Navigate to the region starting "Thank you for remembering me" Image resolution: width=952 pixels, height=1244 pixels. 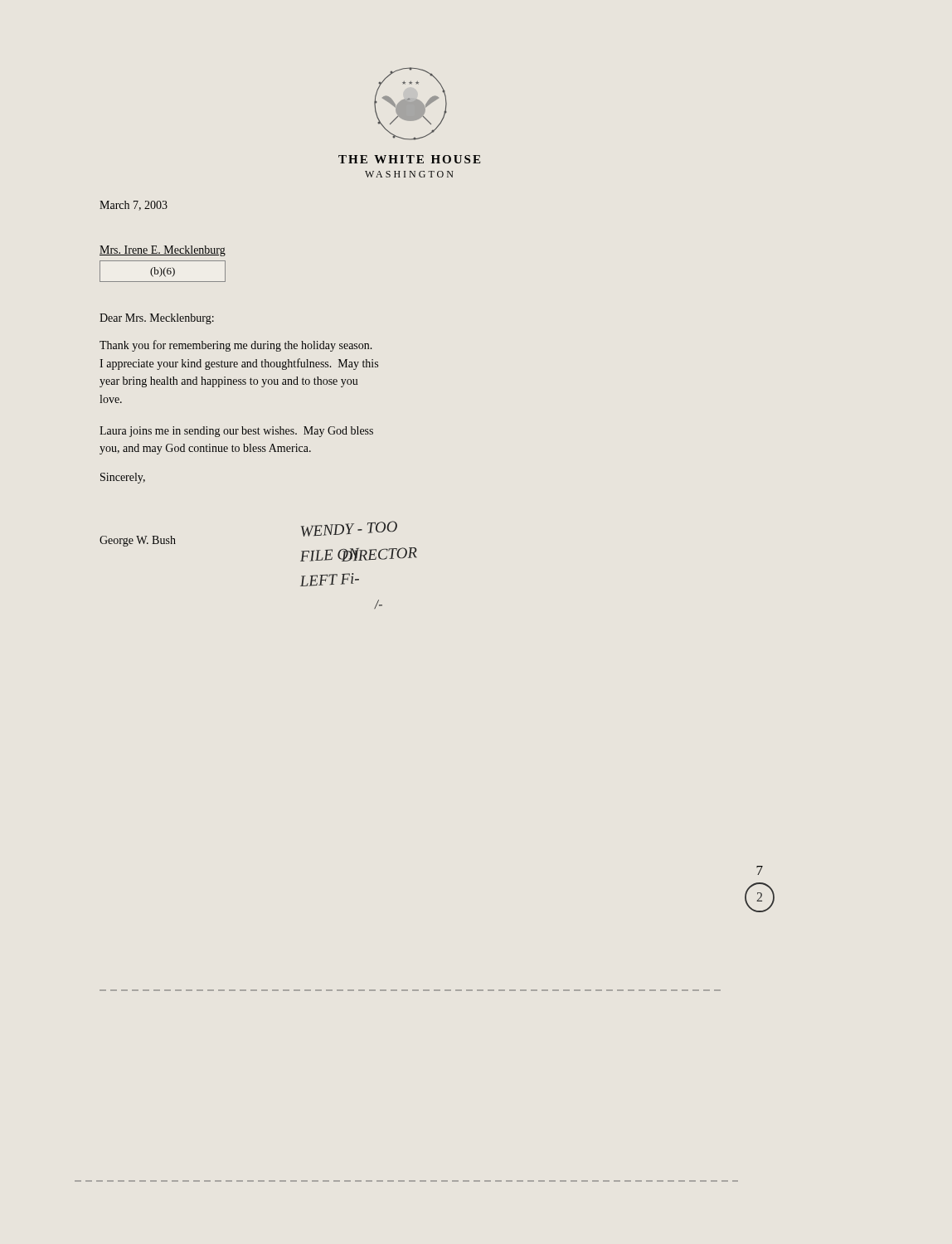coord(239,372)
